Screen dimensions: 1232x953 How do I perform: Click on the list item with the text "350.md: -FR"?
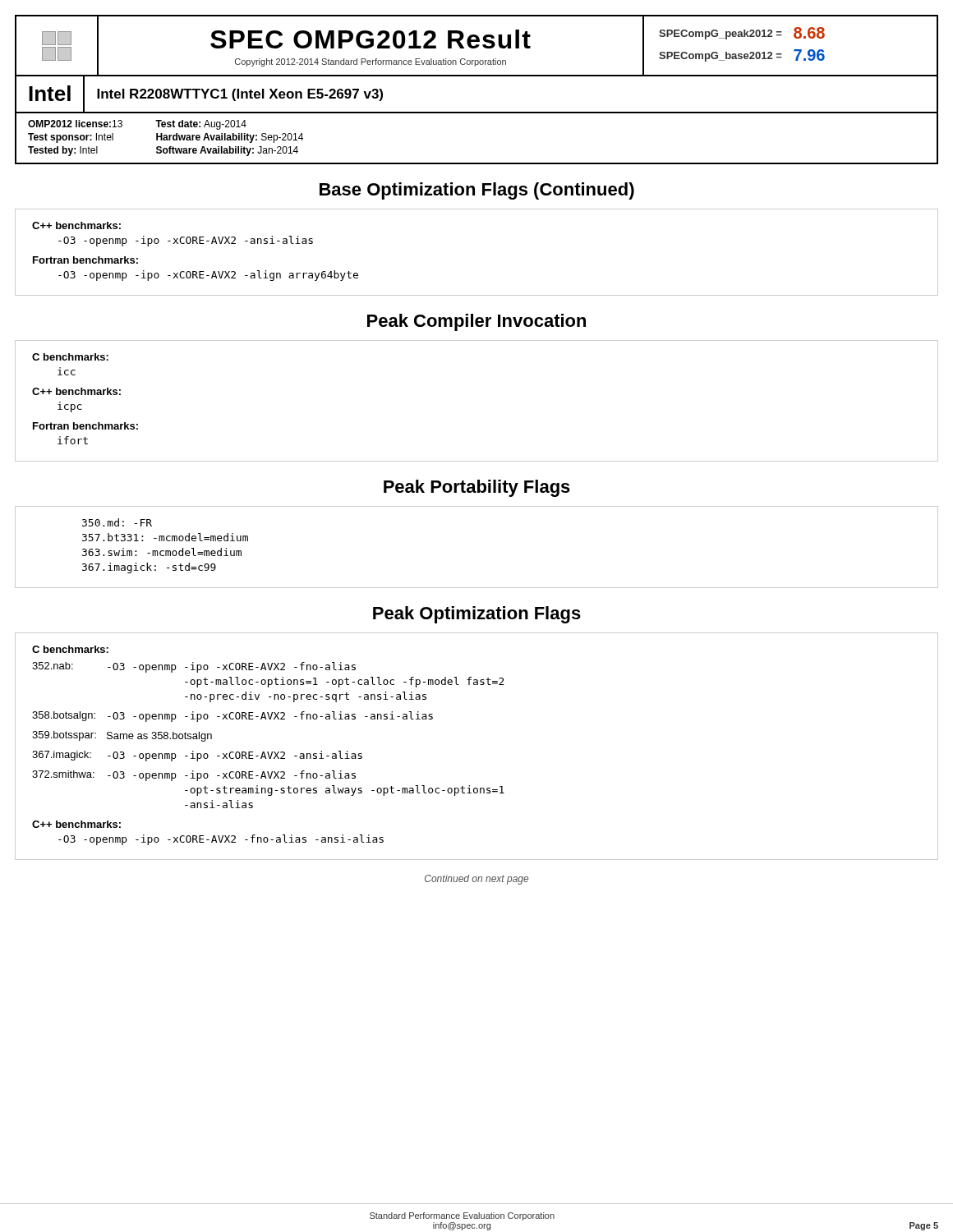(x=117, y=523)
